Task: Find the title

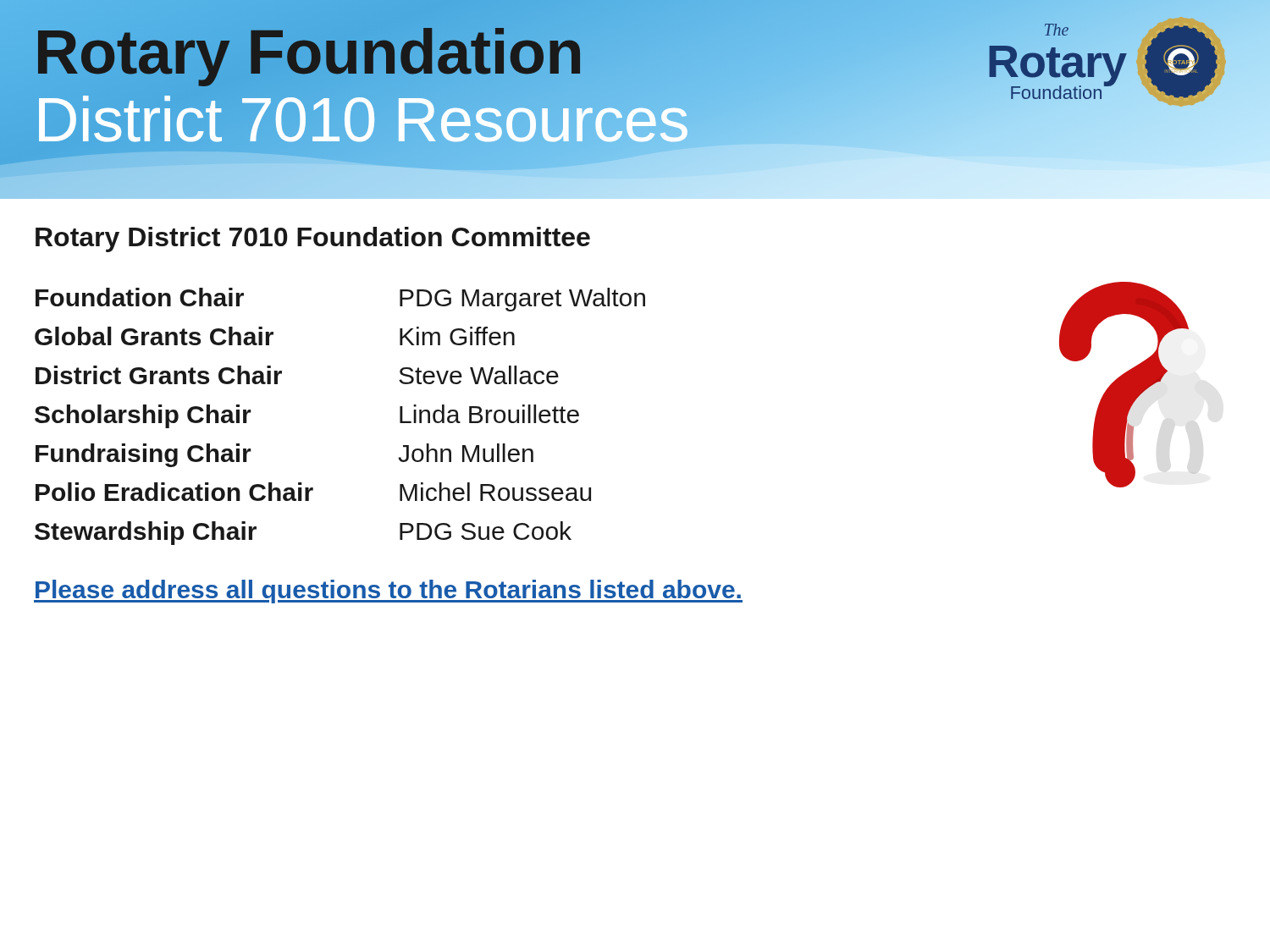Action: click(x=635, y=107)
